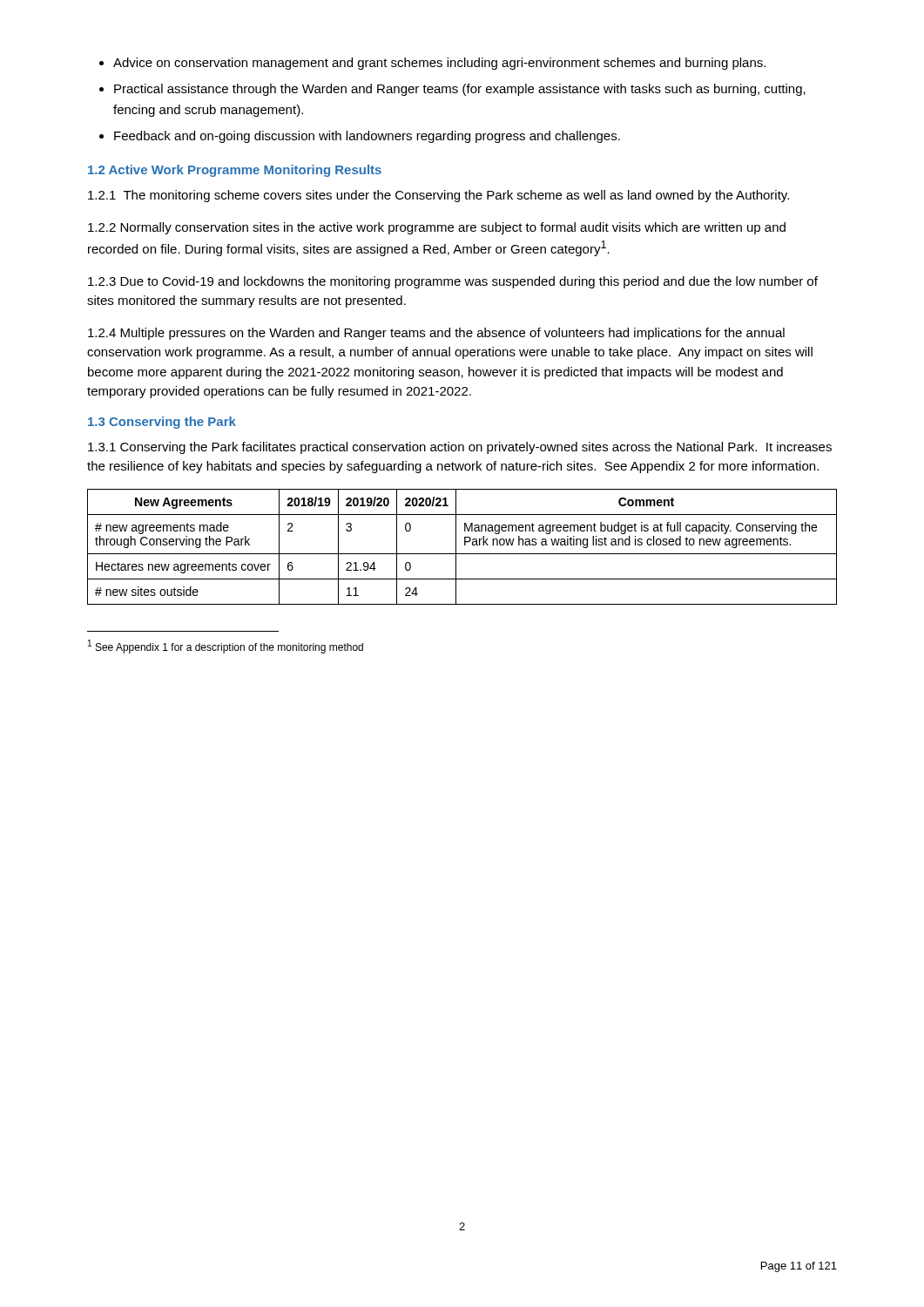Image resolution: width=924 pixels, height=1307 pixels.
Task: Click on the table containing "New Agreements"
Action: tap(462, 546)
